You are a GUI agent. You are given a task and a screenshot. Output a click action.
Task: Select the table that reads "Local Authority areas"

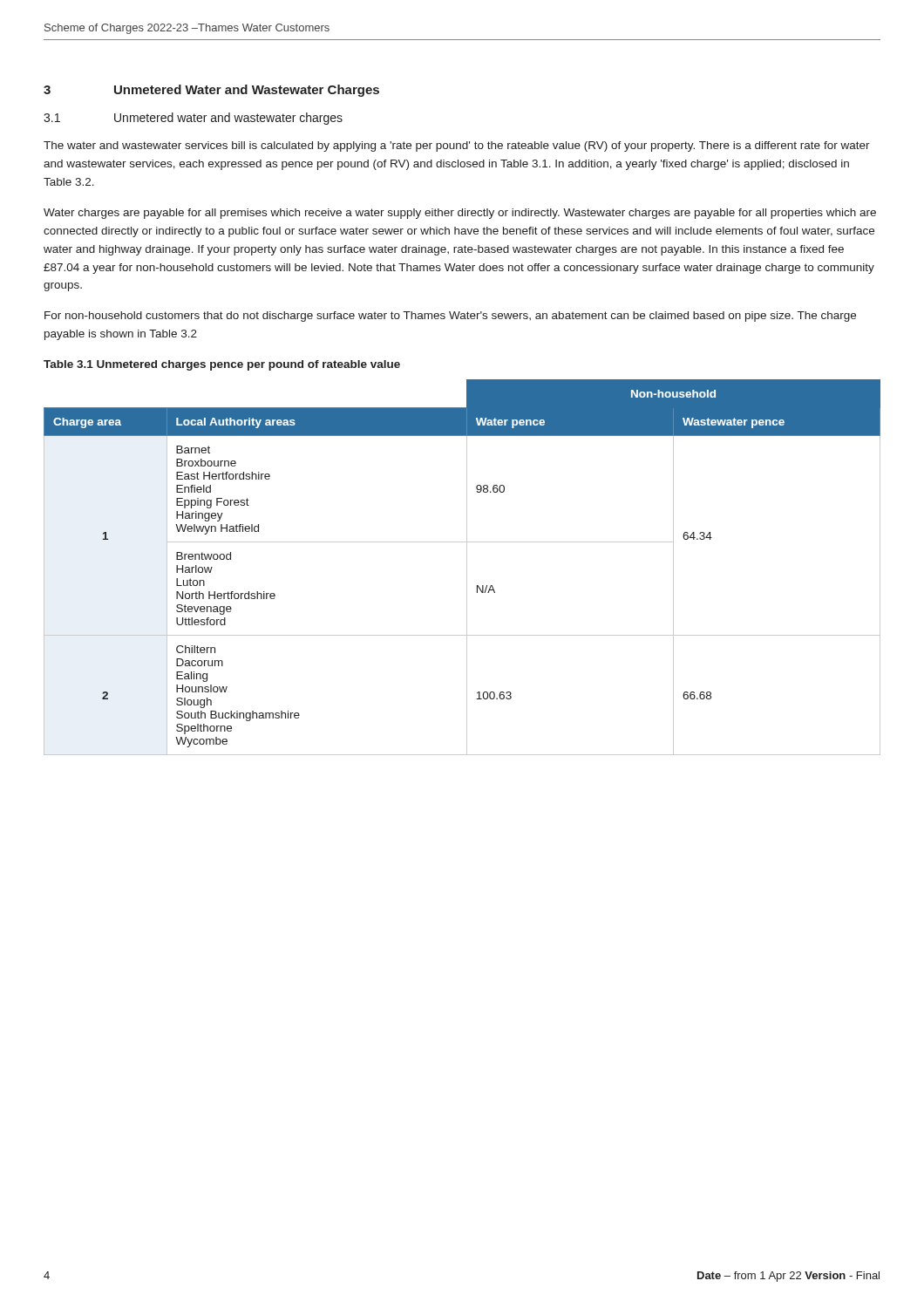(462, 567)
